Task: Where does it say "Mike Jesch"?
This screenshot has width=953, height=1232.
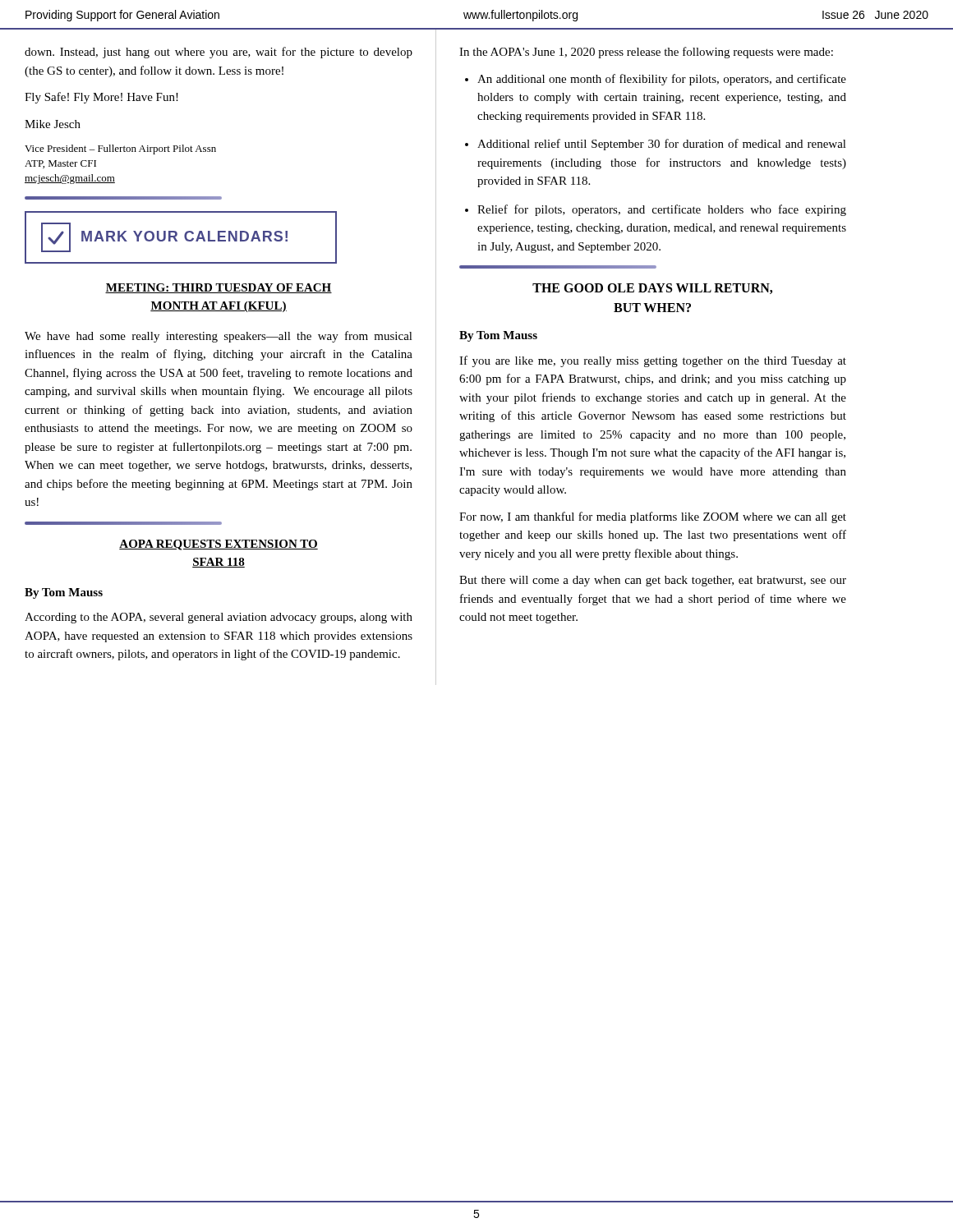Action: point(53,124)
